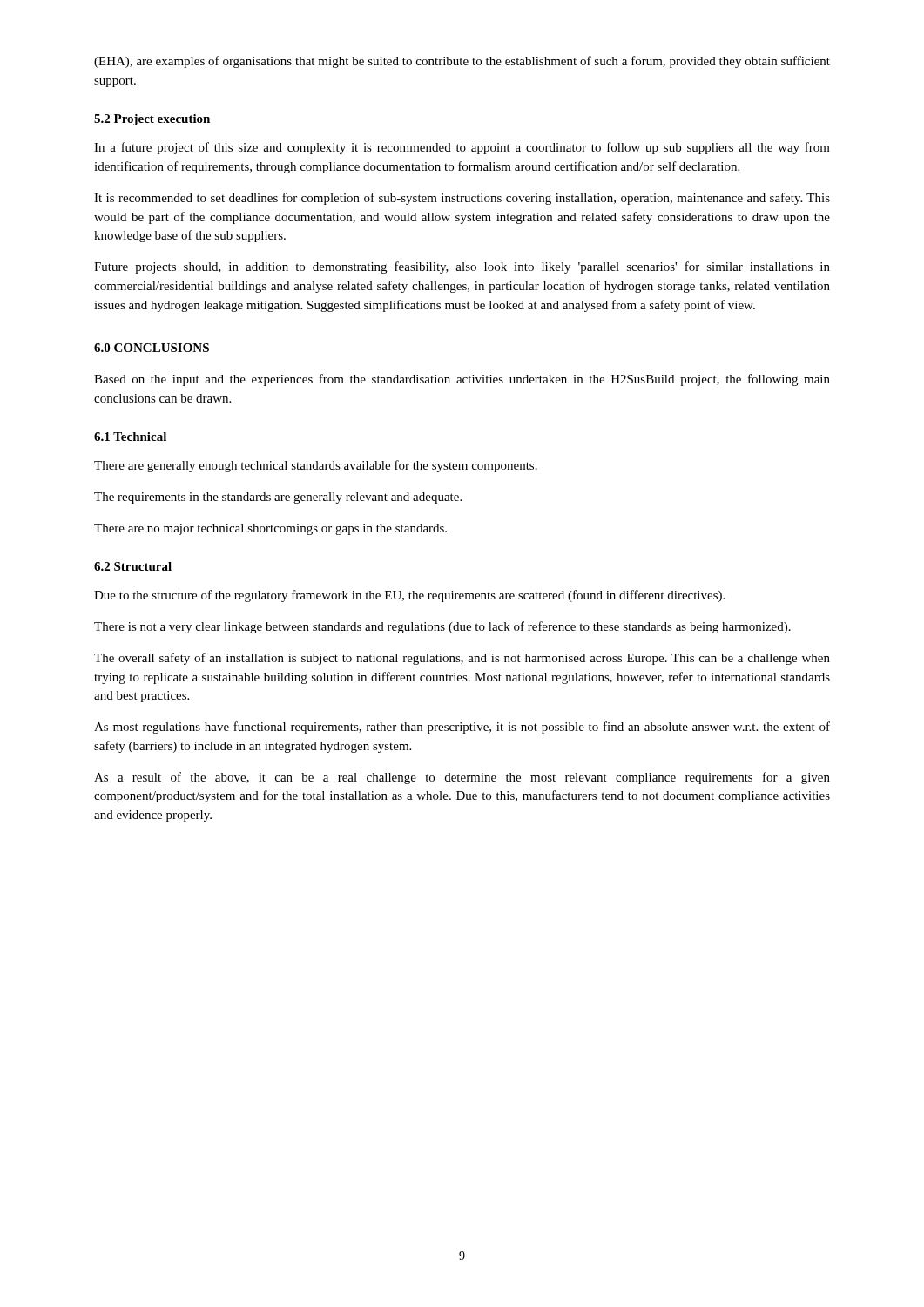Click on the text block containing "As a result of the above, it can"
The height and width of the screenshot is (1307, 924).
tap(462, 797)
